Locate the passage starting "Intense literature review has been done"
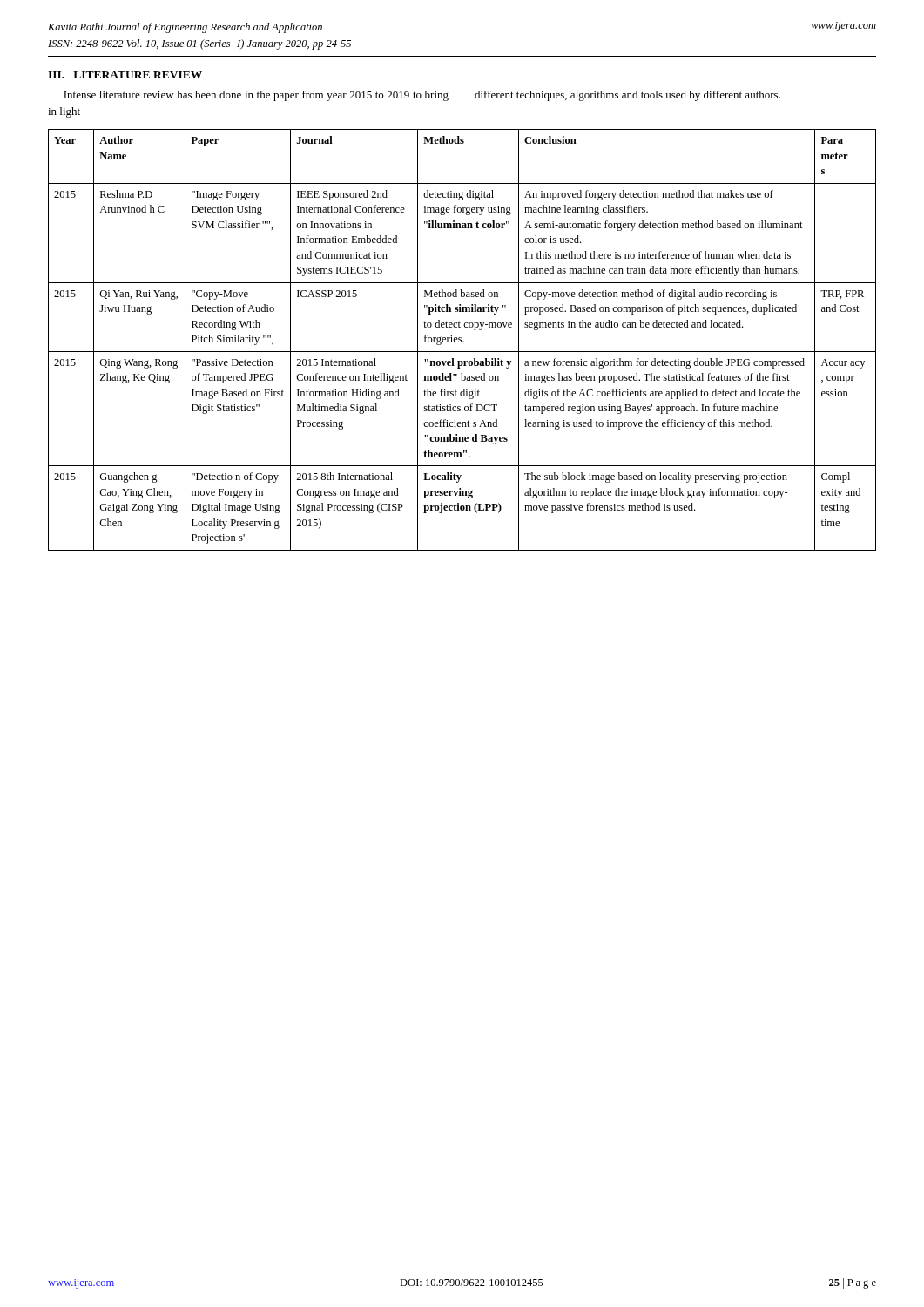 point(248,103)
